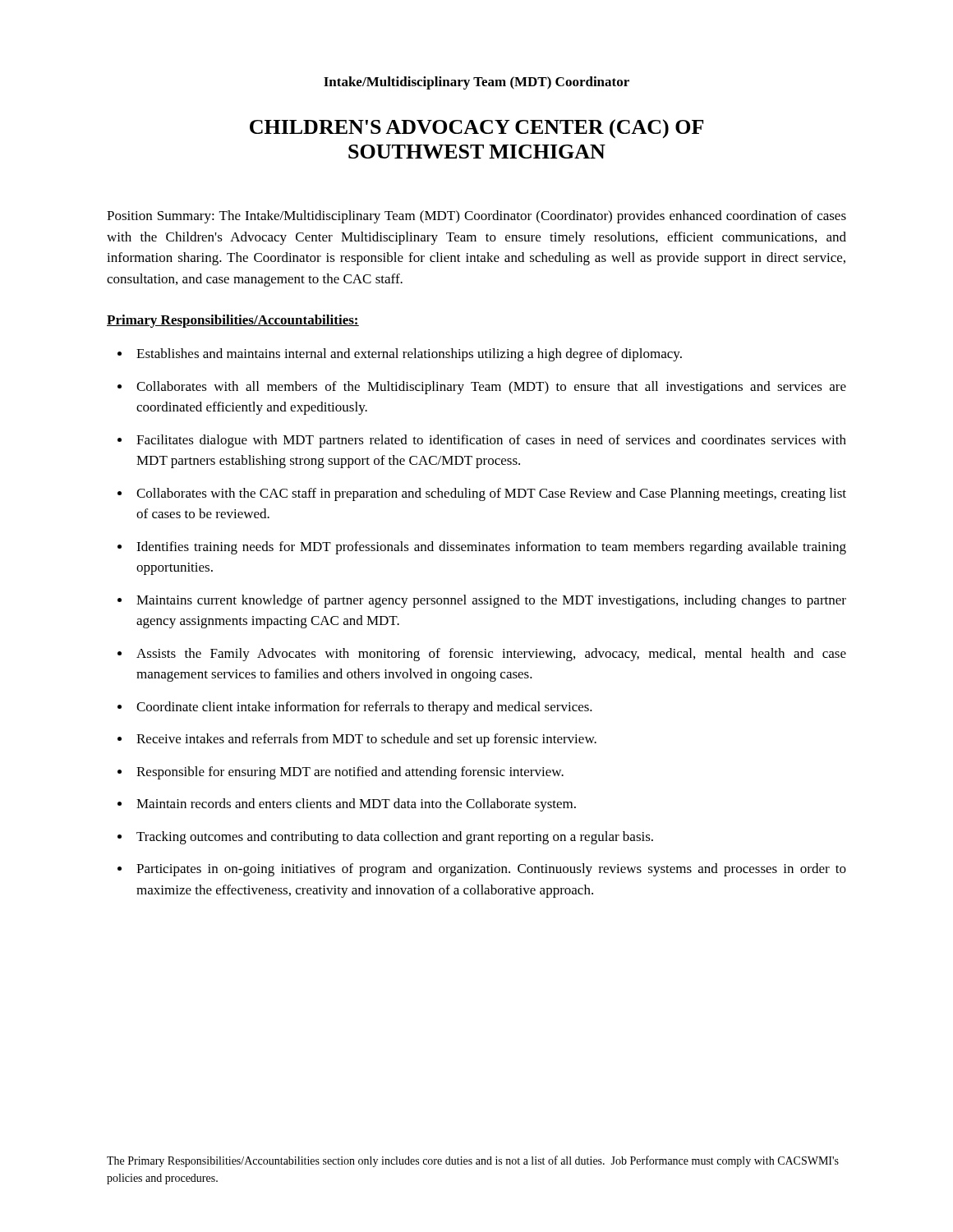Image resolution: width=953 pixels, height=1232 pixels.
Task: Select the passage starting "Identifies training needs for MDT professionals"
Action: tap(491, 557)
